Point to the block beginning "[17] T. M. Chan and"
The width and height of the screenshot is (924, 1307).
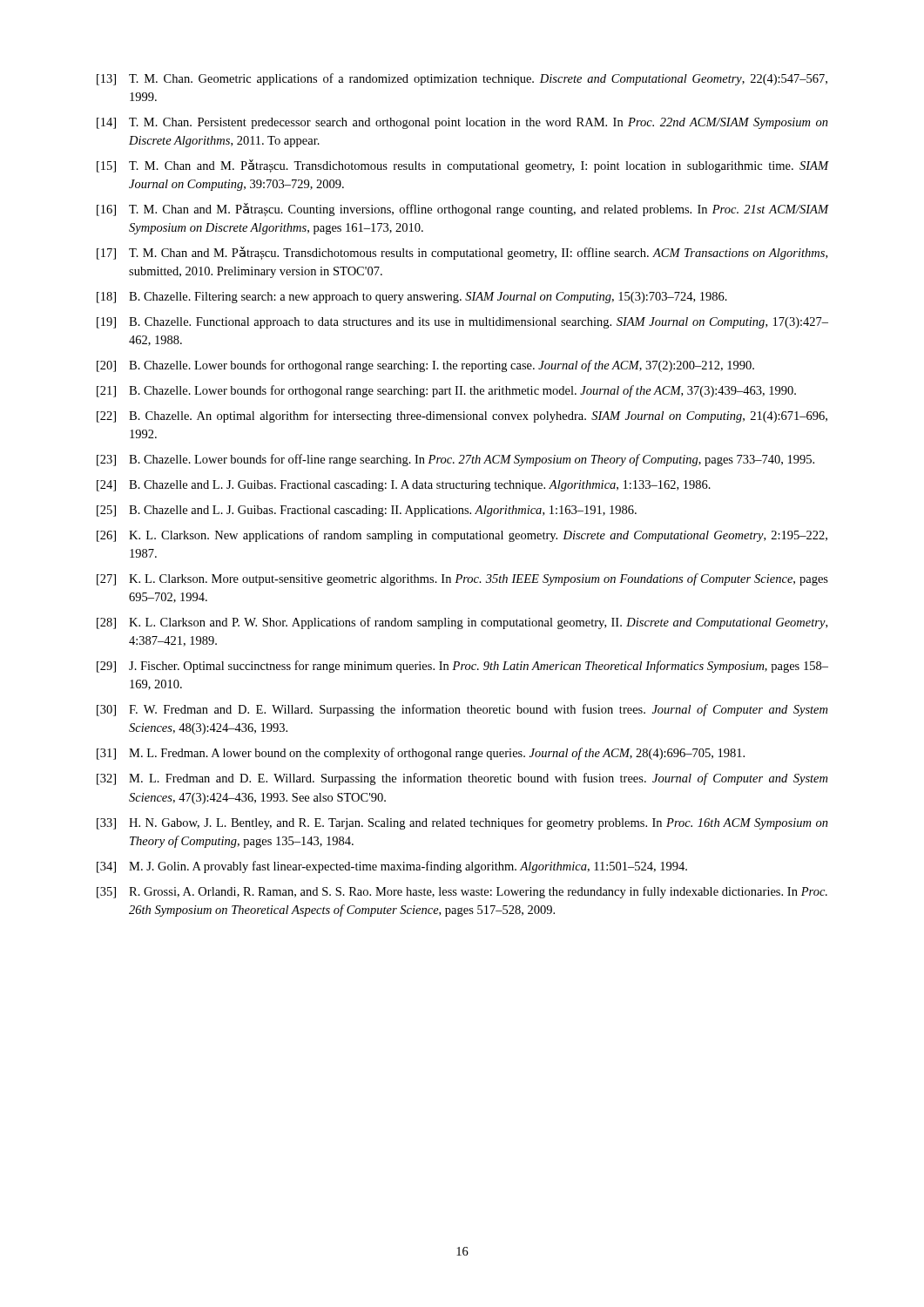click(x=462, y=262)
